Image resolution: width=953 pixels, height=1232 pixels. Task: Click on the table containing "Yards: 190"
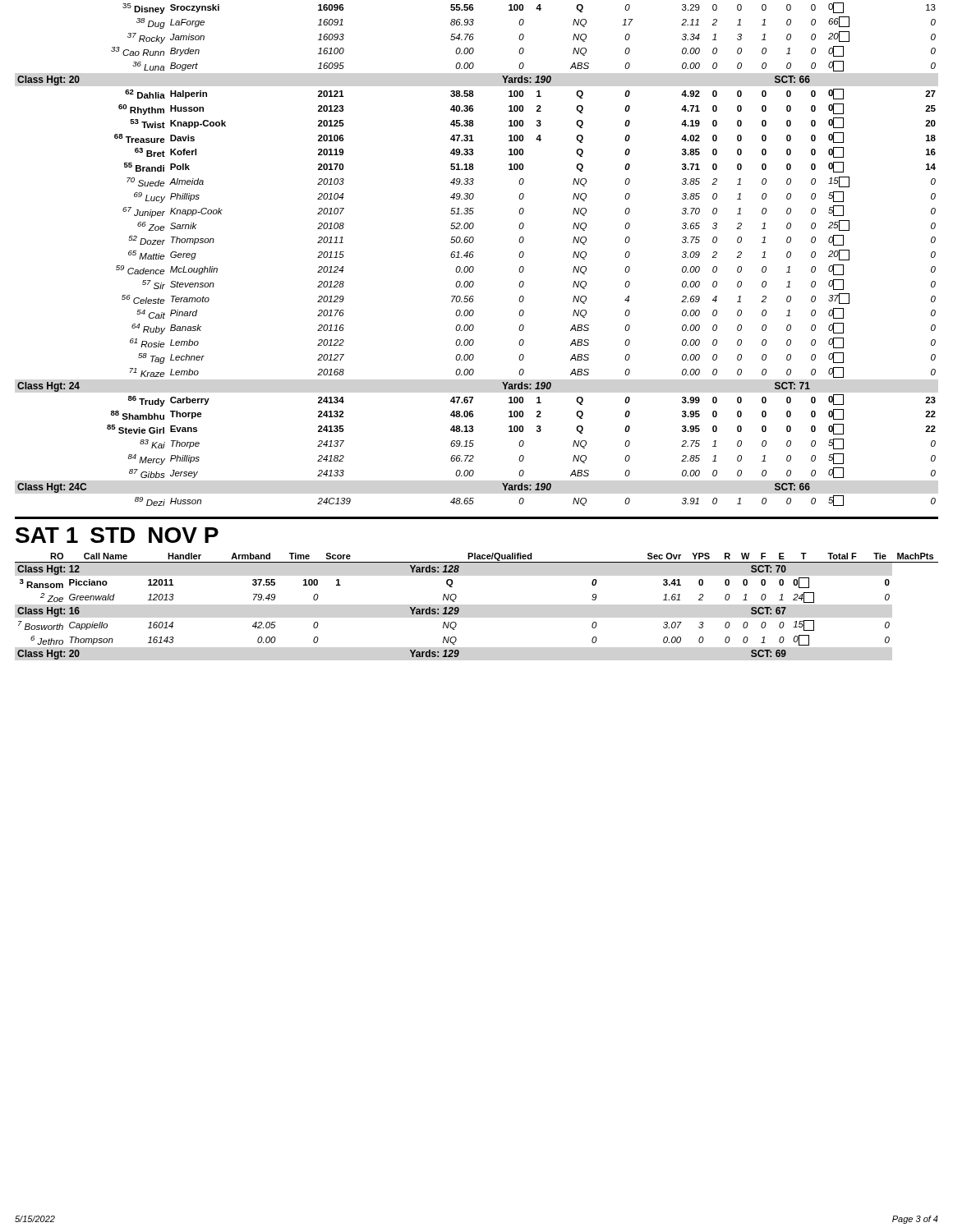tap(476, 254)
